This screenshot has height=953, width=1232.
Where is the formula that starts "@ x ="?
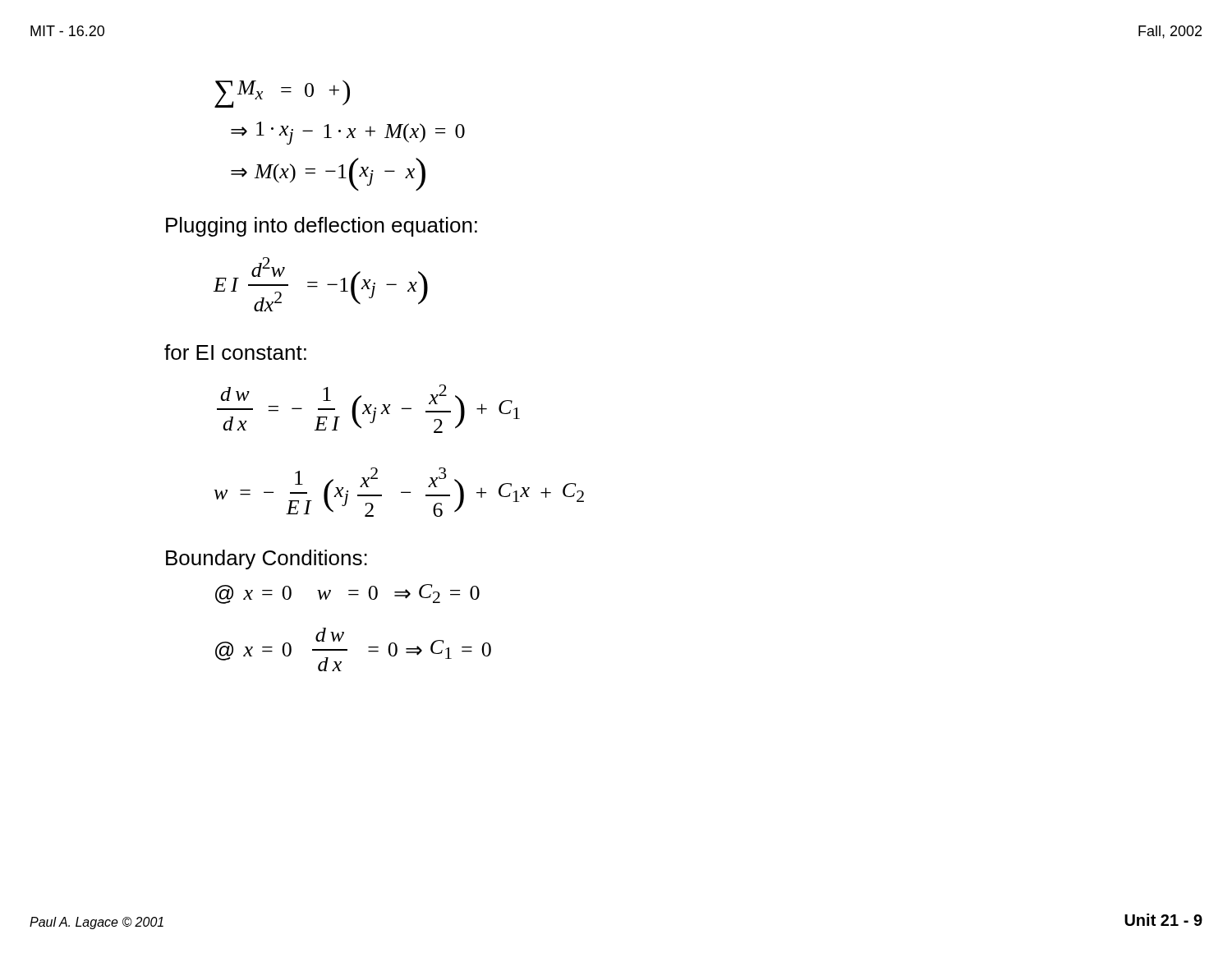[347, 594]
